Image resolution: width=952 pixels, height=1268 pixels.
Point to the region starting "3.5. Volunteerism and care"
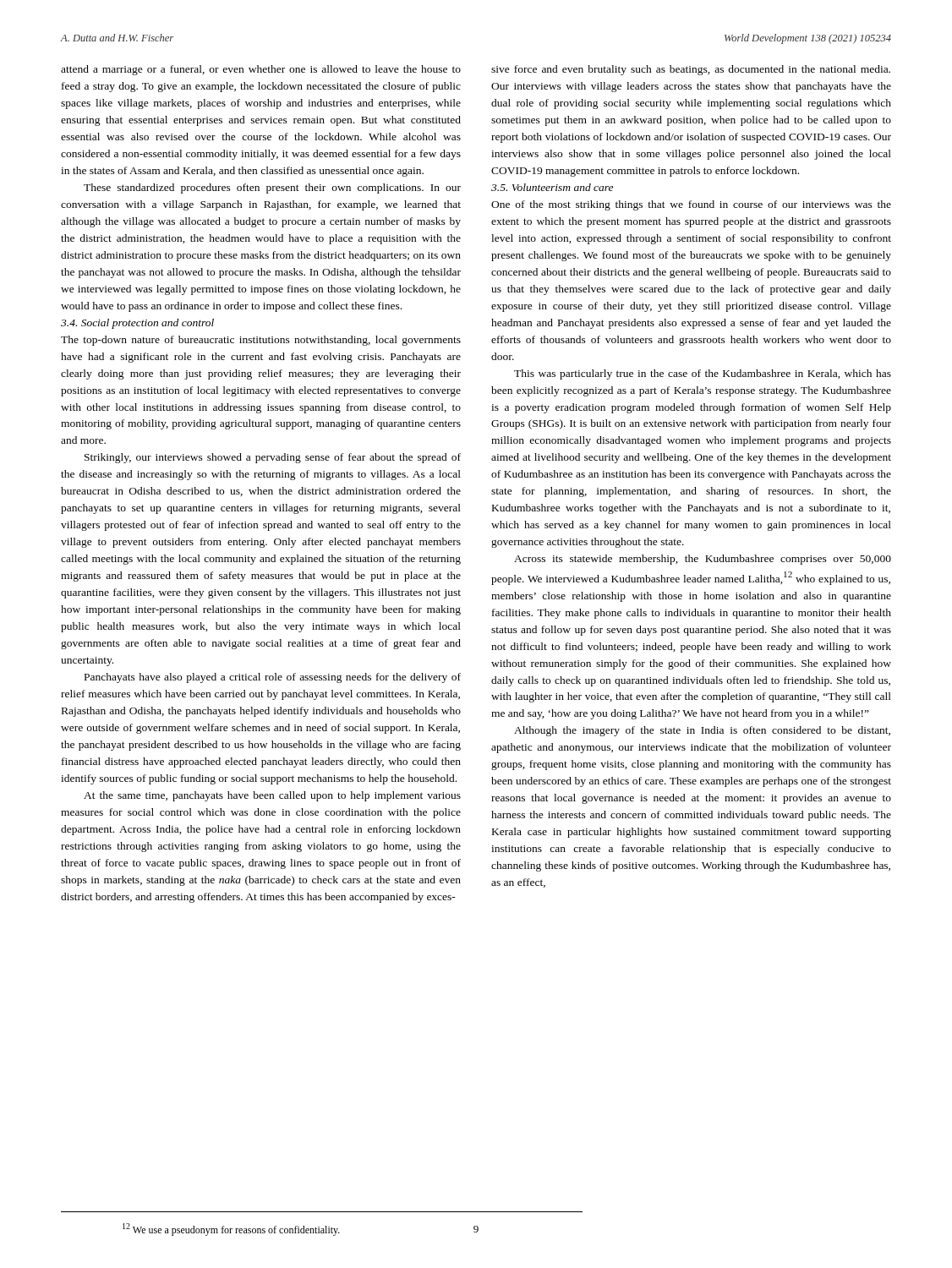(x=552, y=187)
